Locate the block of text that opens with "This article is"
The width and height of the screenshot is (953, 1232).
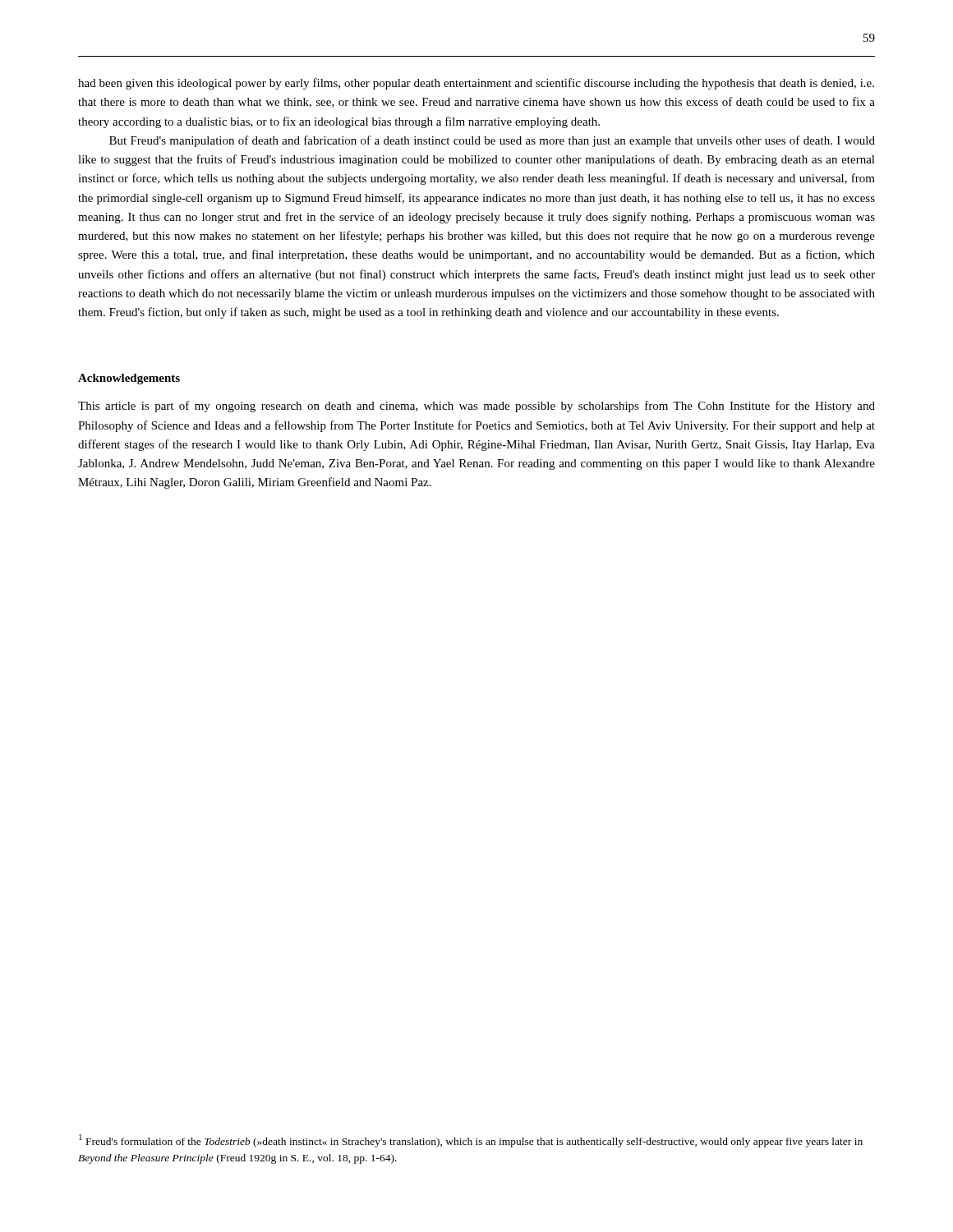point(476,445)
